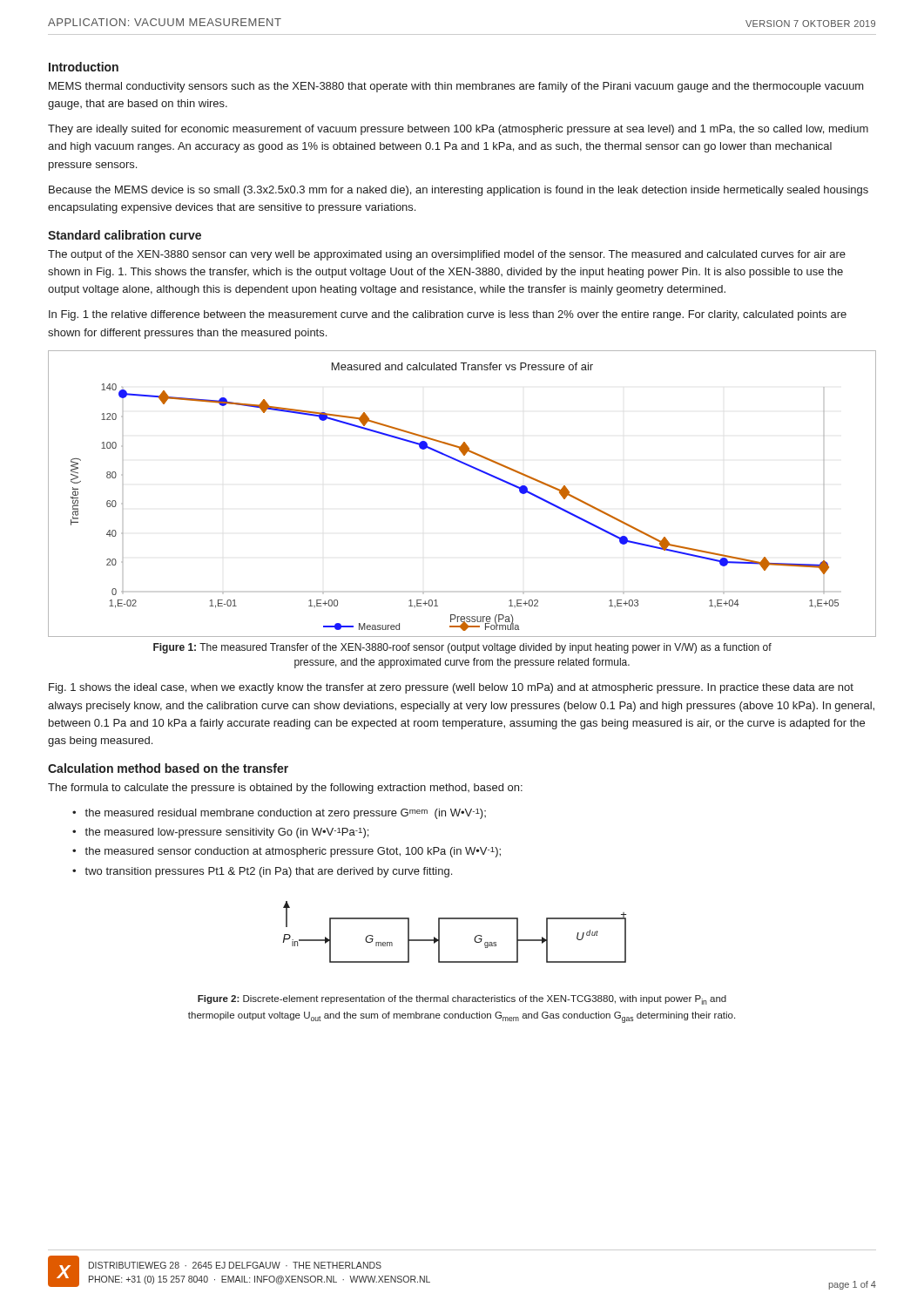
Task: Point to the block beginning "the measured sensor"
Action: tap(293, 850)
